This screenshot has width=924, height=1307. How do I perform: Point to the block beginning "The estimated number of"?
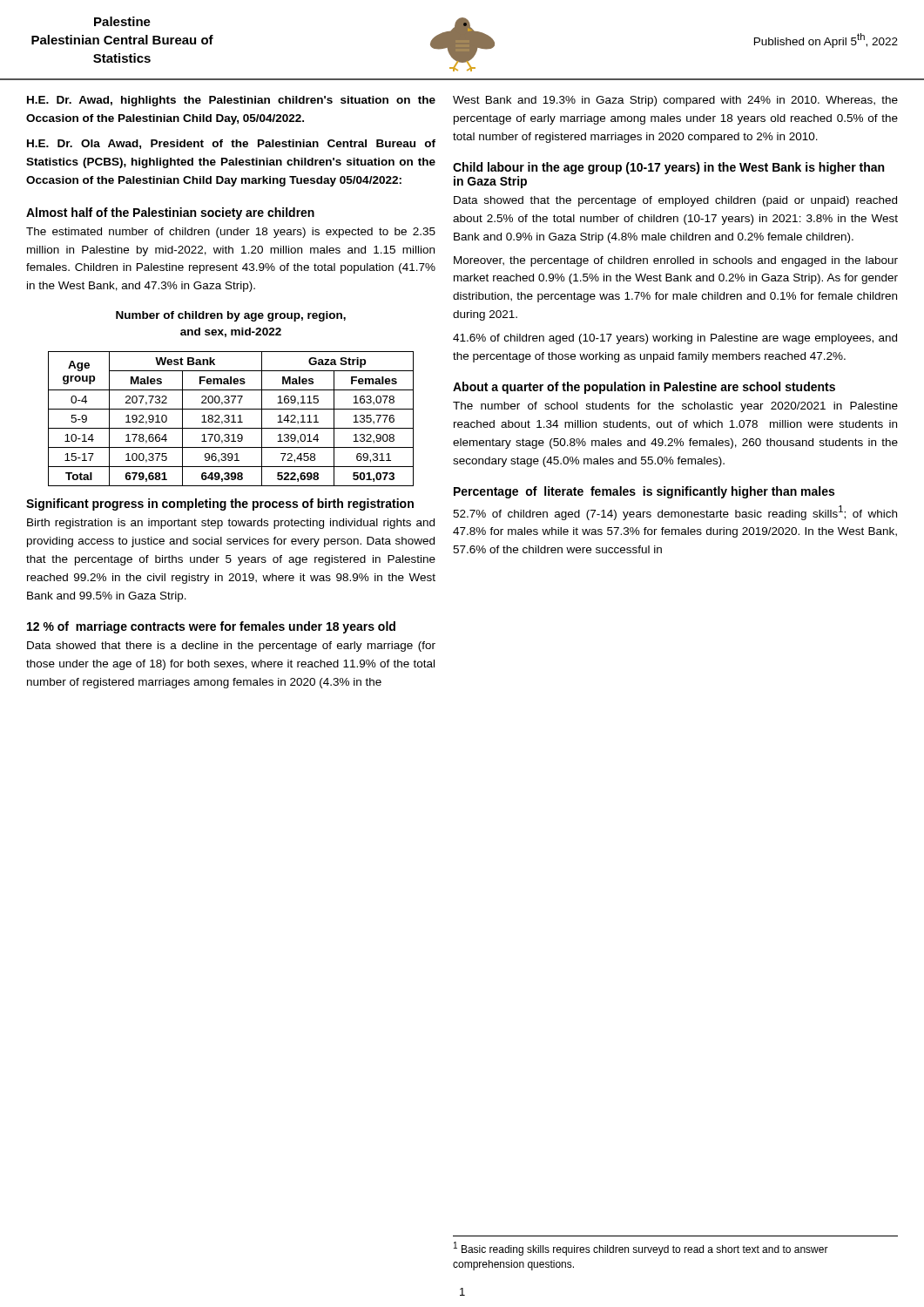pos(231,258)
